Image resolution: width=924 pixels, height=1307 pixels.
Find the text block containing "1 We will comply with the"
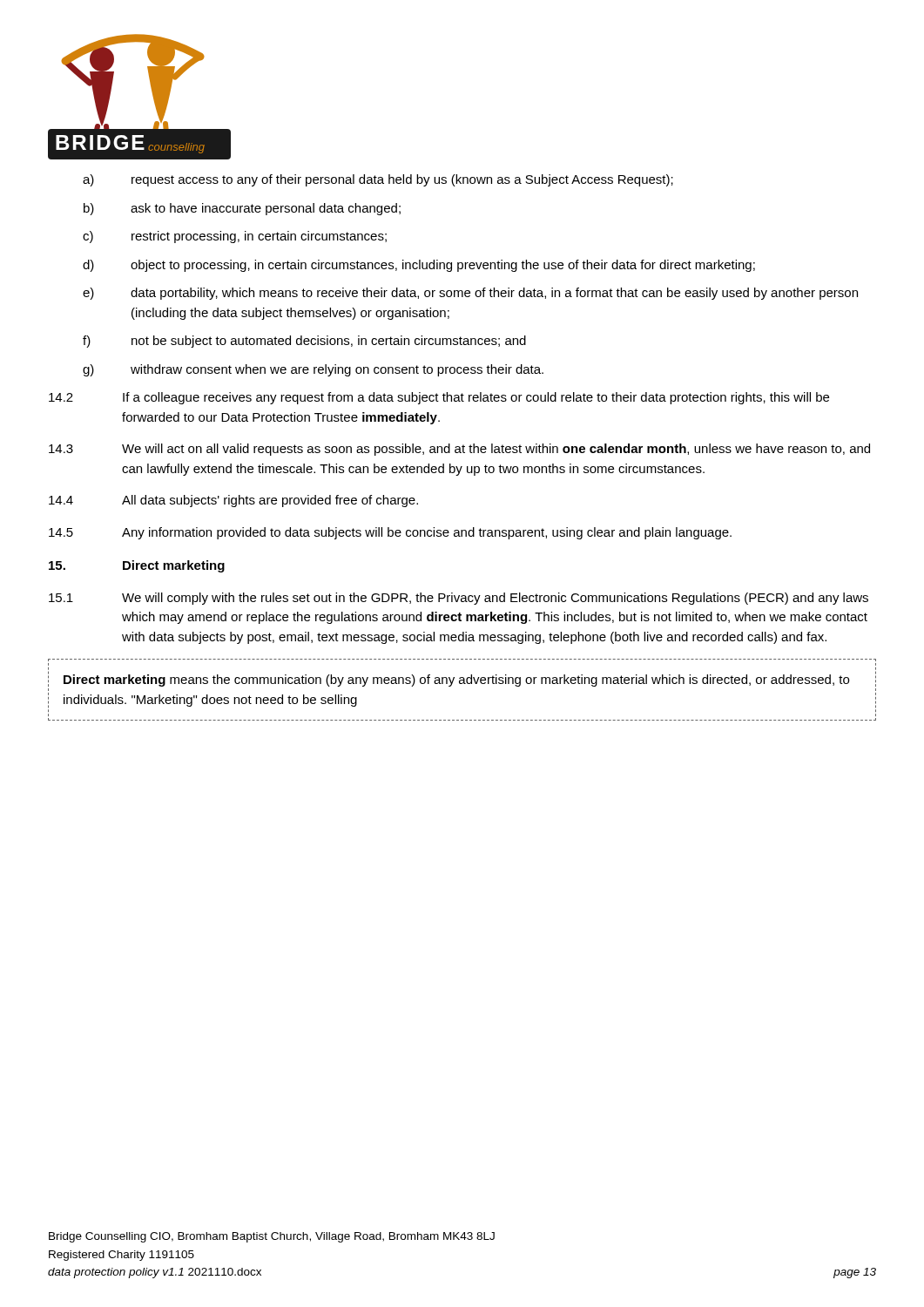[462, 617]
